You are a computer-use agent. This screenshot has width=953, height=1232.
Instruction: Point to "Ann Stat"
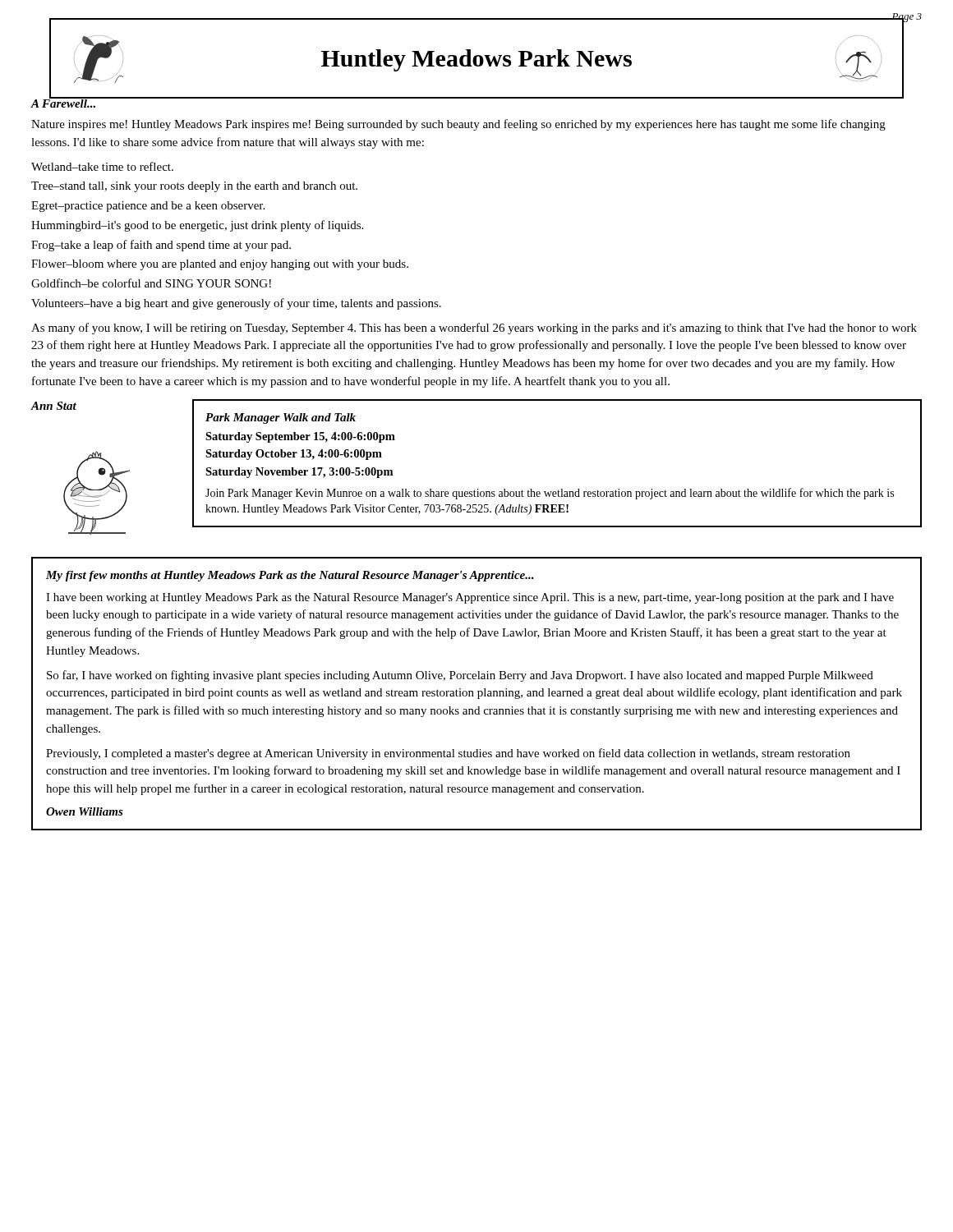pyautogui.click(x=54, y=405)
